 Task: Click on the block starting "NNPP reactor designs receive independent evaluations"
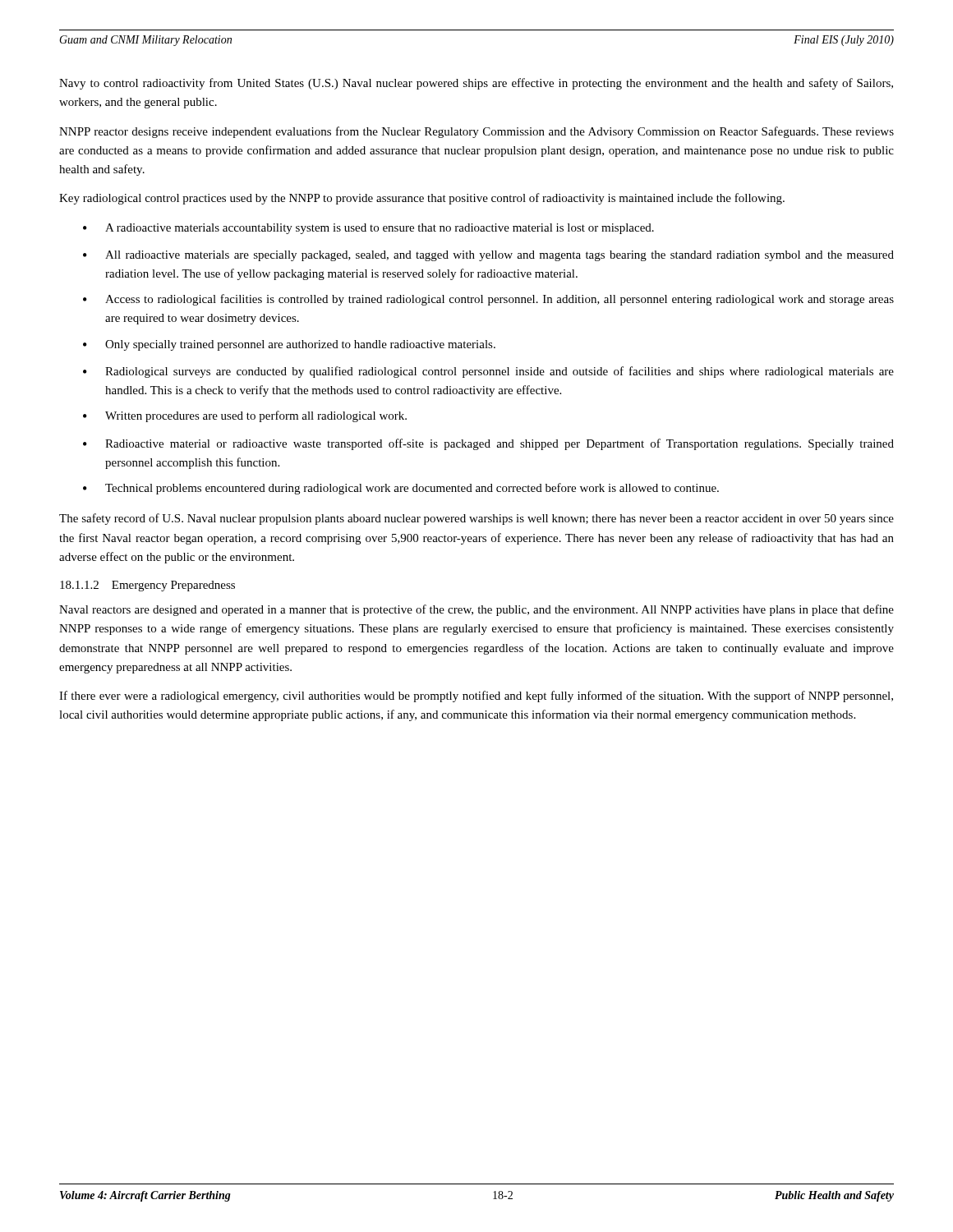(476, 150)
